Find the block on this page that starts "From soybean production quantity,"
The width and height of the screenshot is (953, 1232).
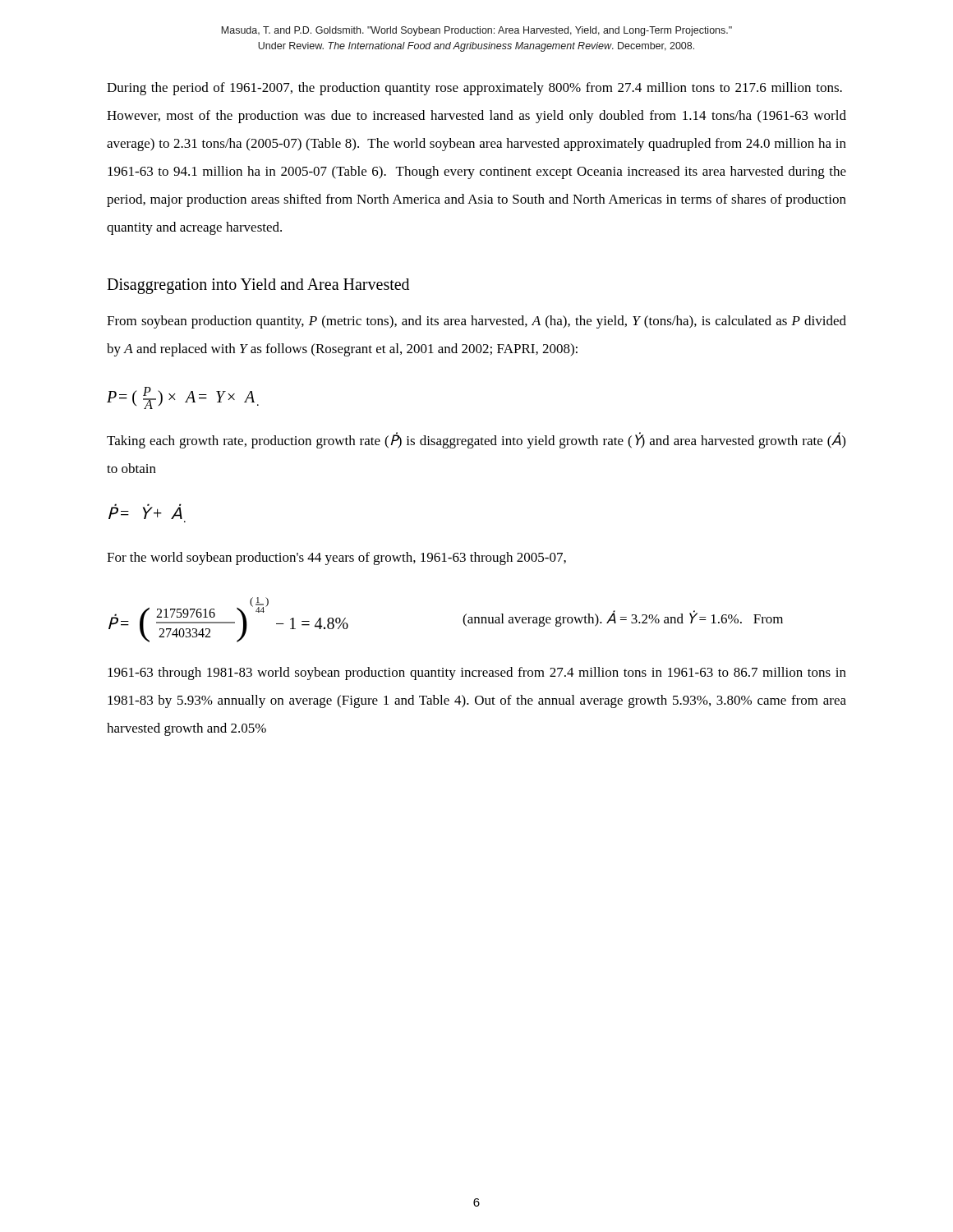(x=476, y=335)
